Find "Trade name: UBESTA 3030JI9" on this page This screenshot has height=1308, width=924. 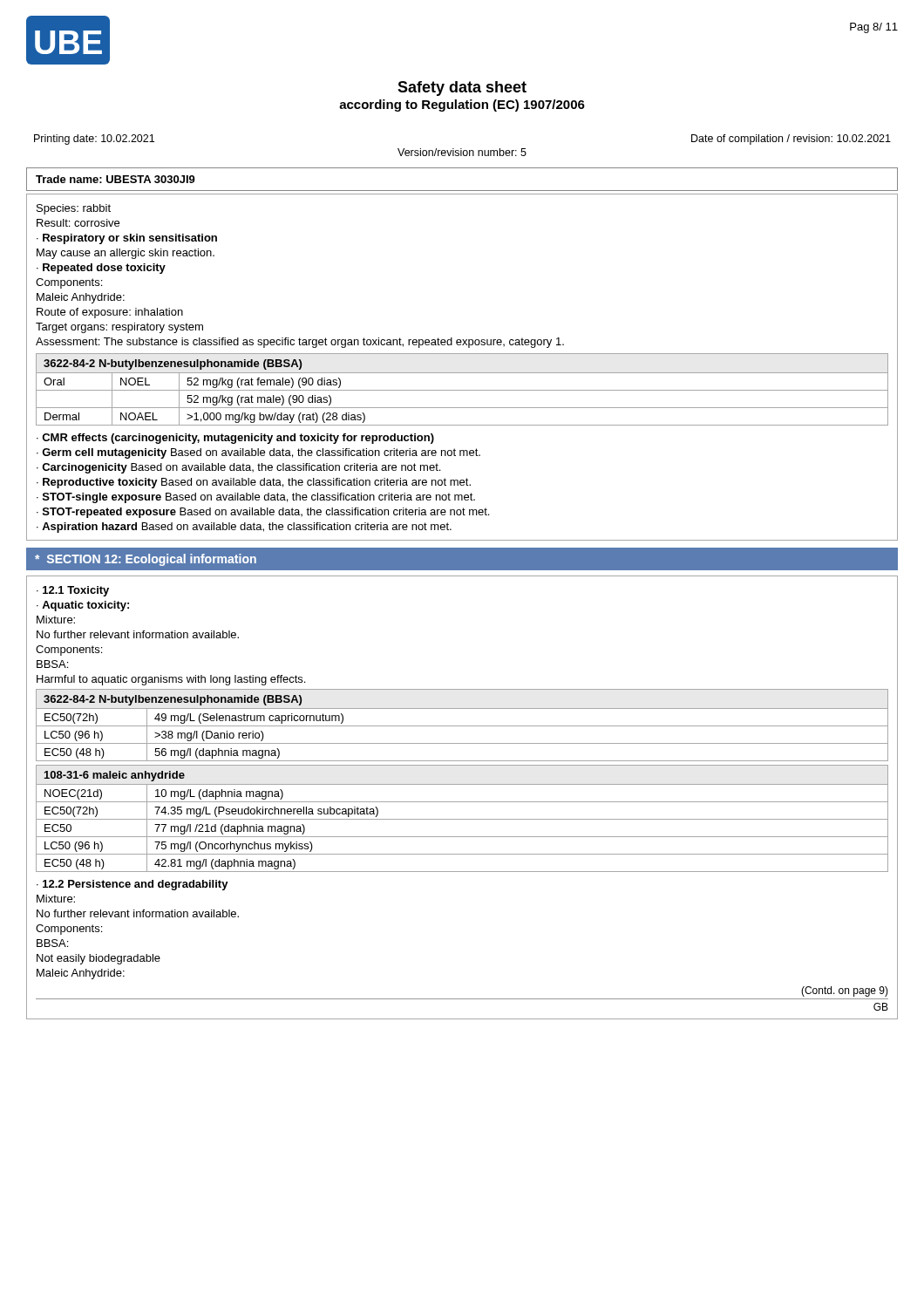[115, 179]
